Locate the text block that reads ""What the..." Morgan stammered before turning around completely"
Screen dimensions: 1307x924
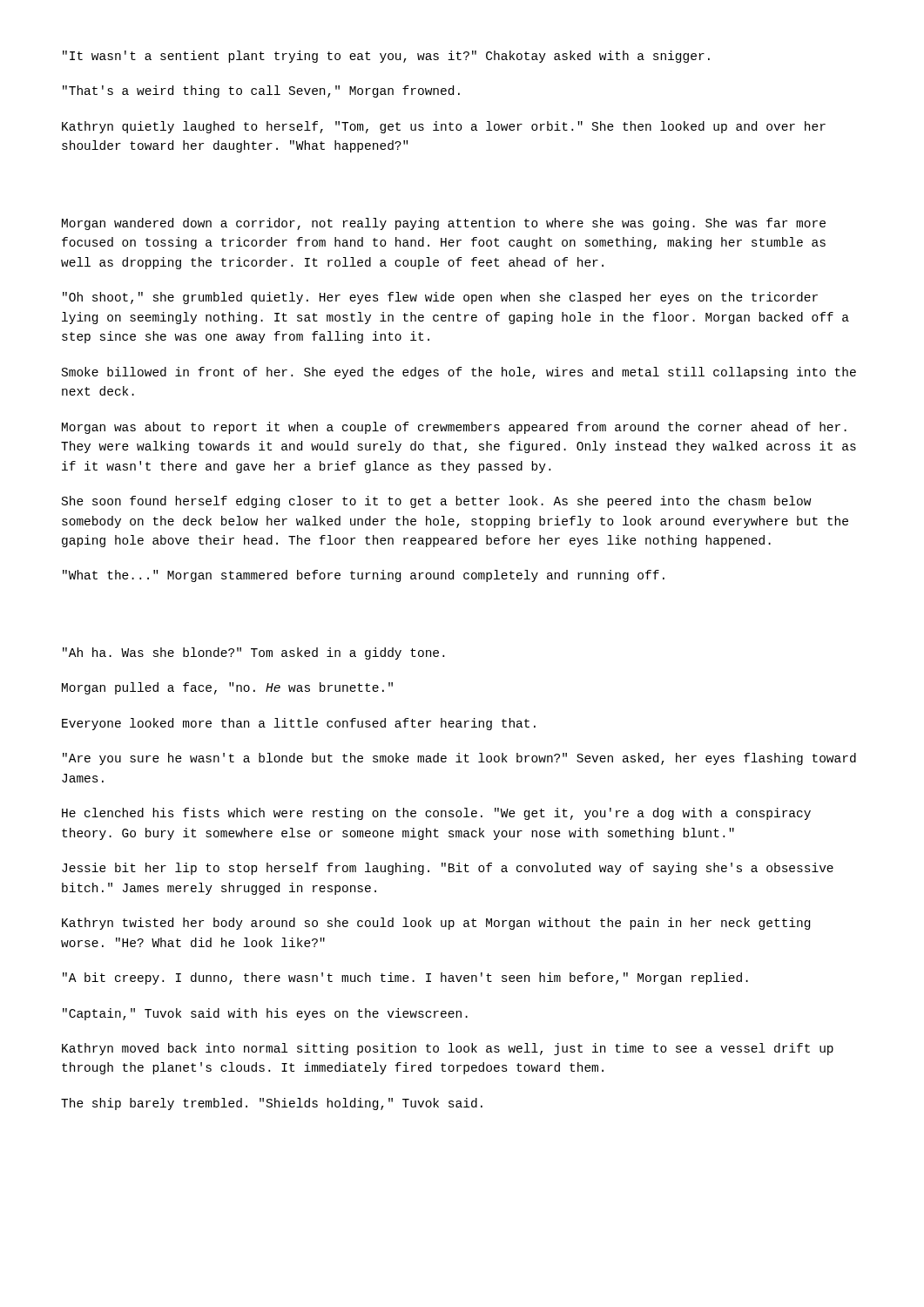[x=364, y=576]
